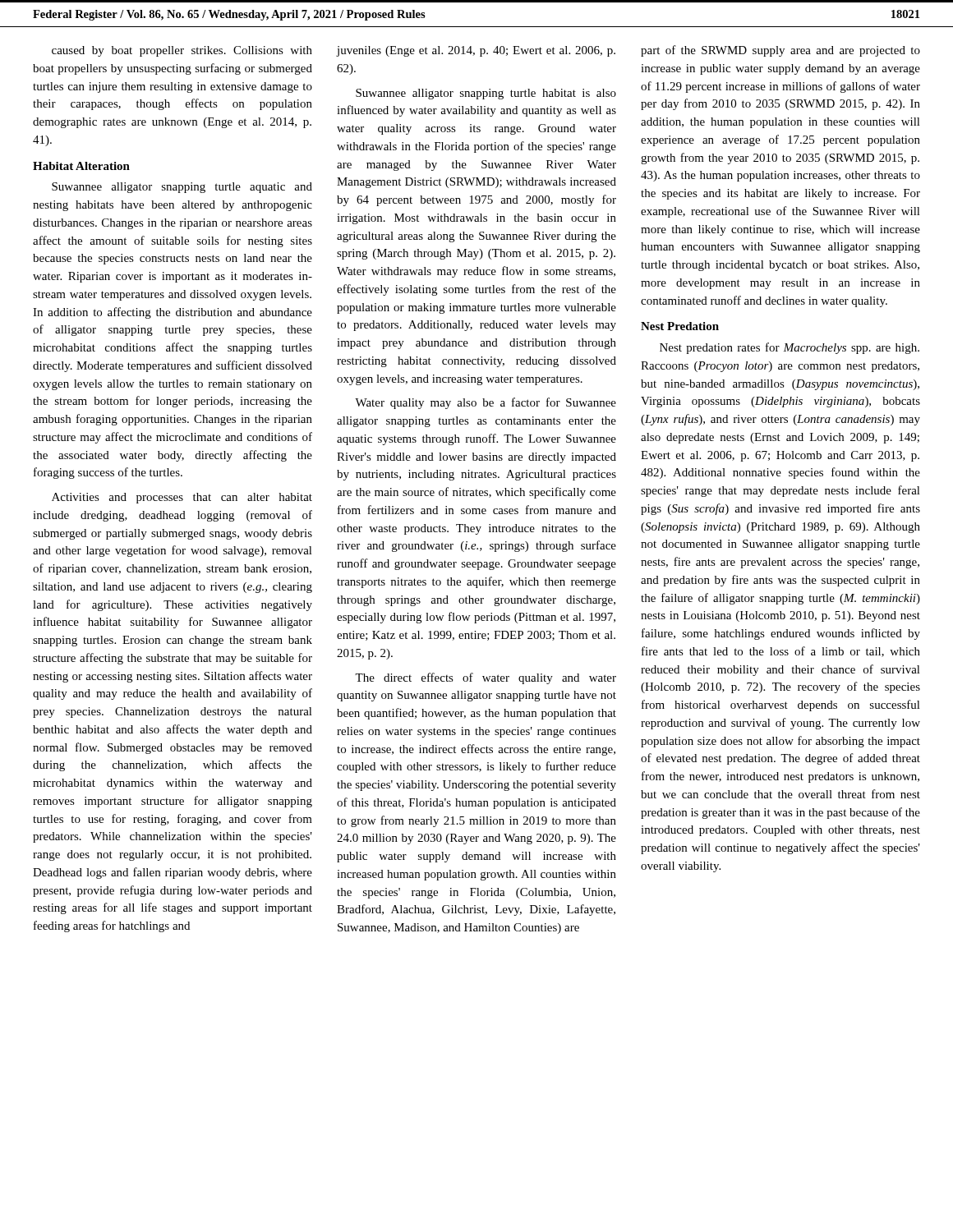Find the block on this page that starts "juveniles (Enge et"

(476, 60)
